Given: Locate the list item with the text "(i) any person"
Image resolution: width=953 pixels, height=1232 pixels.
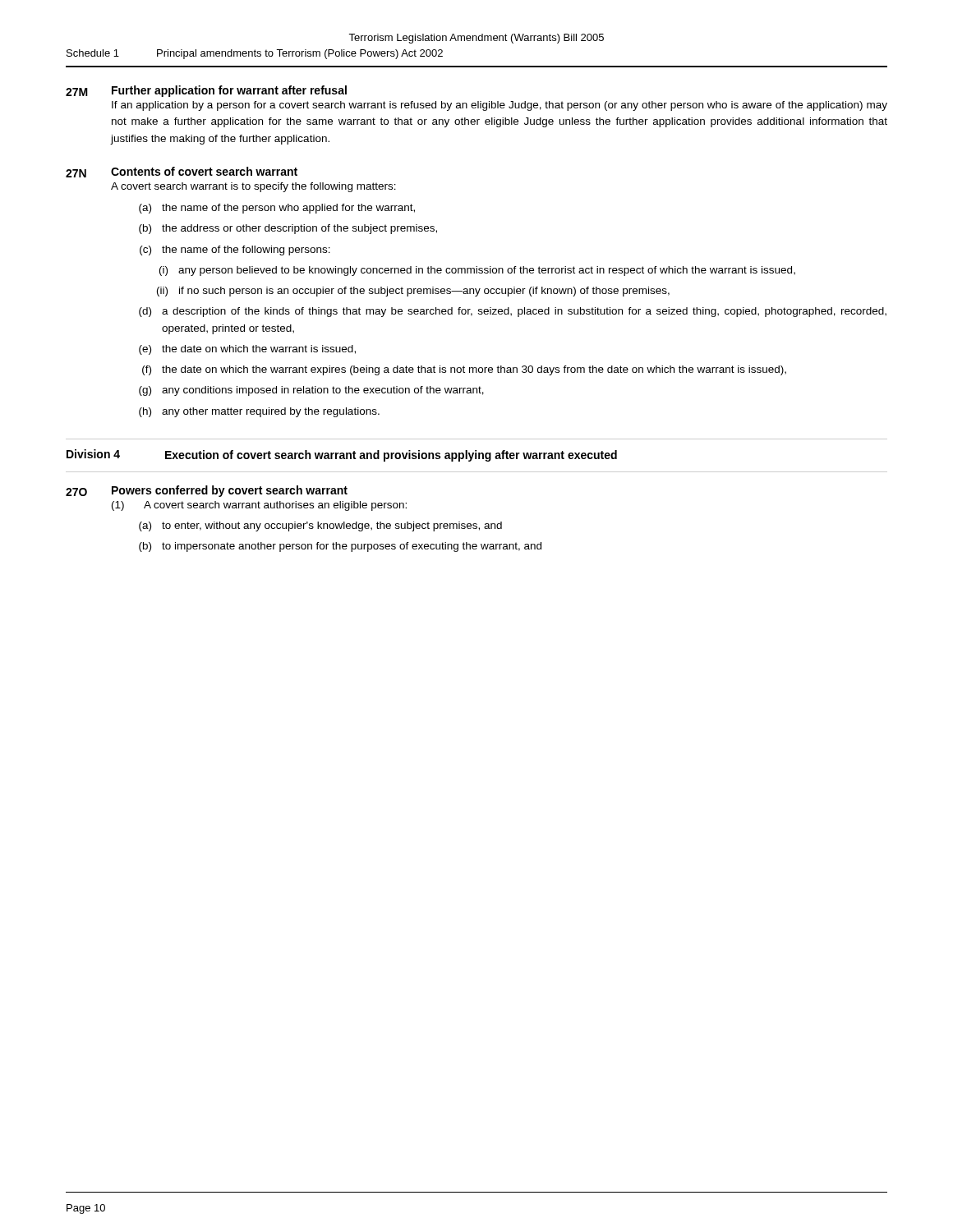Looking at the screenshot, I should 511,270.
